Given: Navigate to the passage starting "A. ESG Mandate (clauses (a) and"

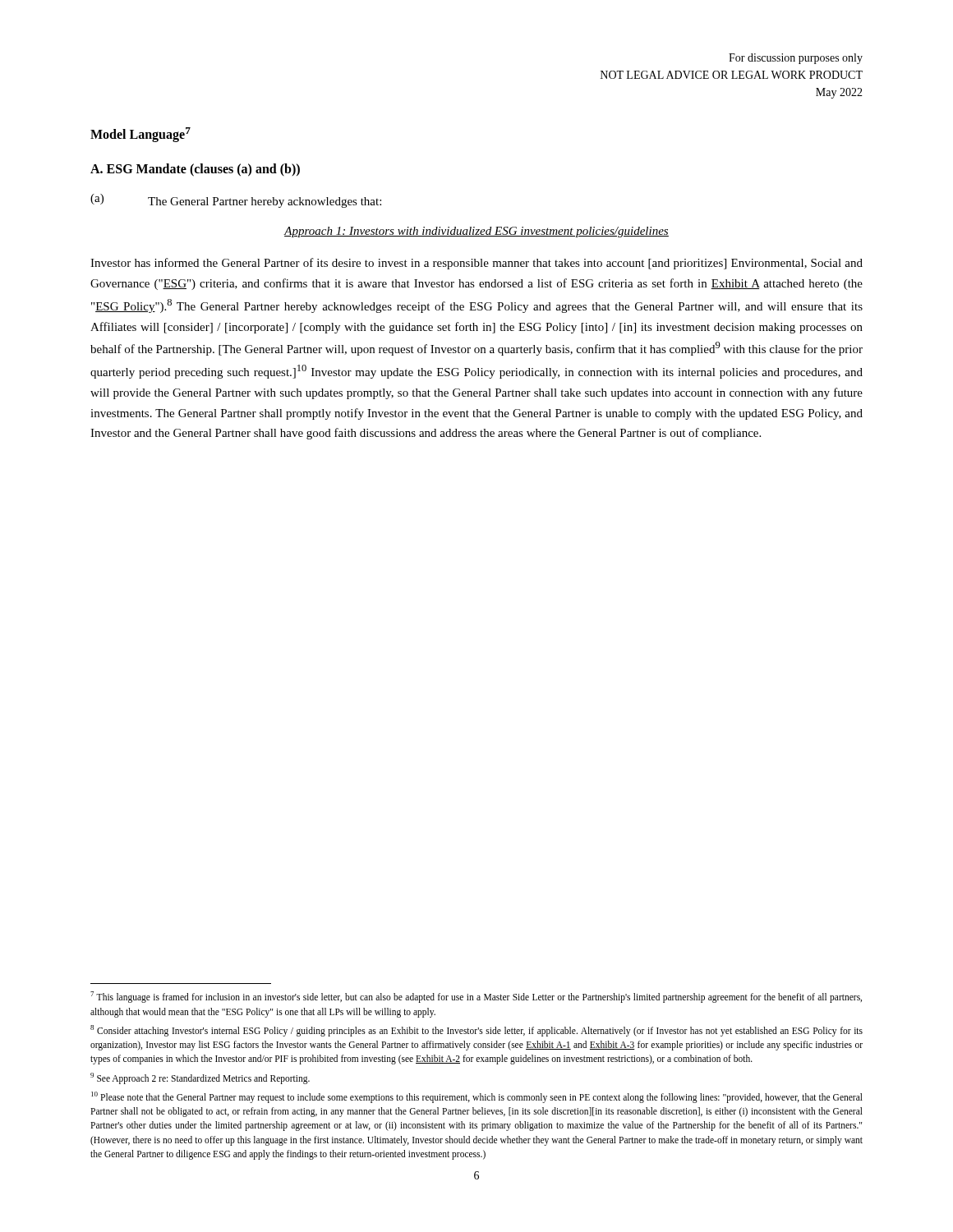Looking at the screenshot, I should coord(195,169).
